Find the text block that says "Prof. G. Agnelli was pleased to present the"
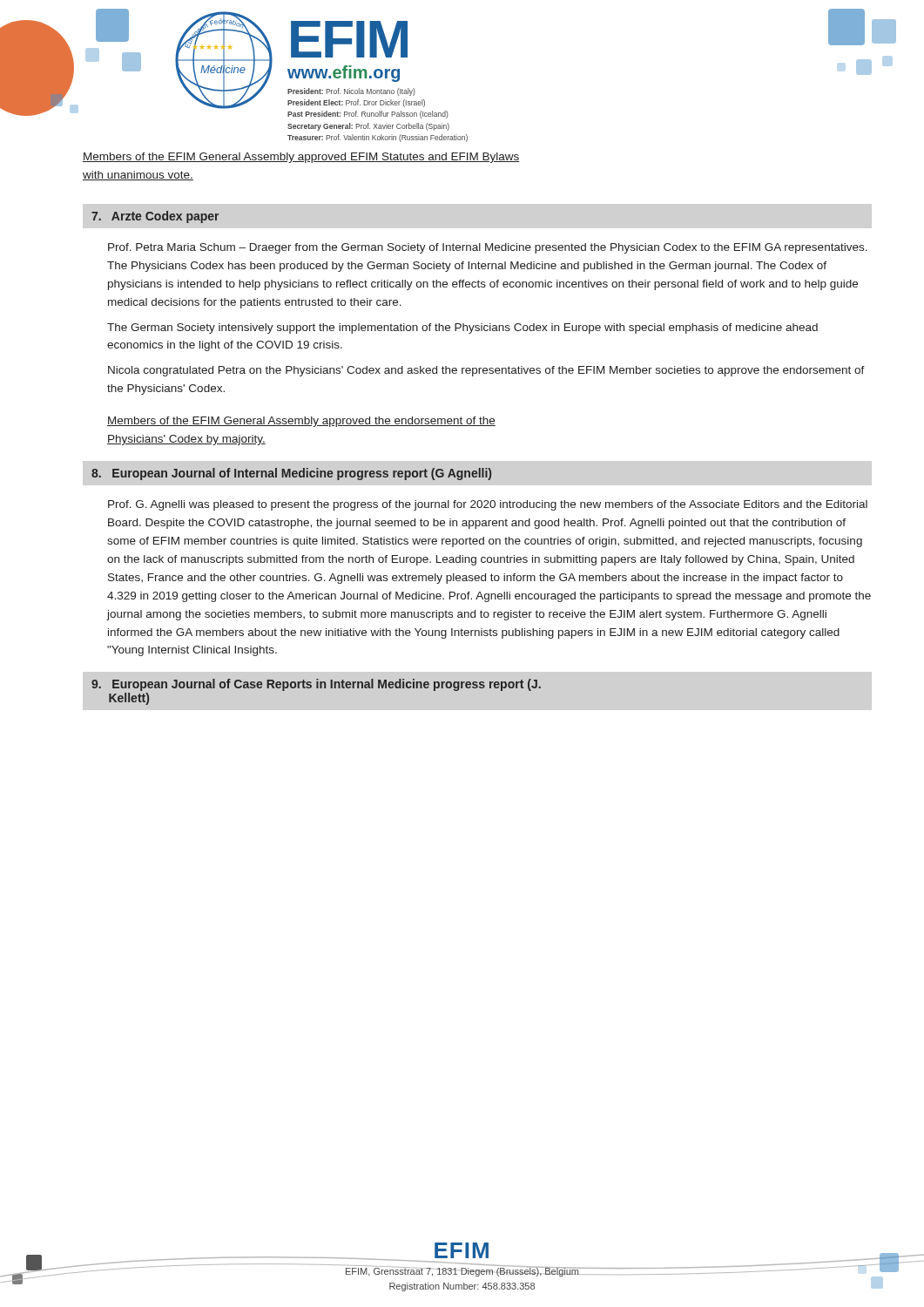This screenshot has height=1307, width=924. (x=489, y=578)
